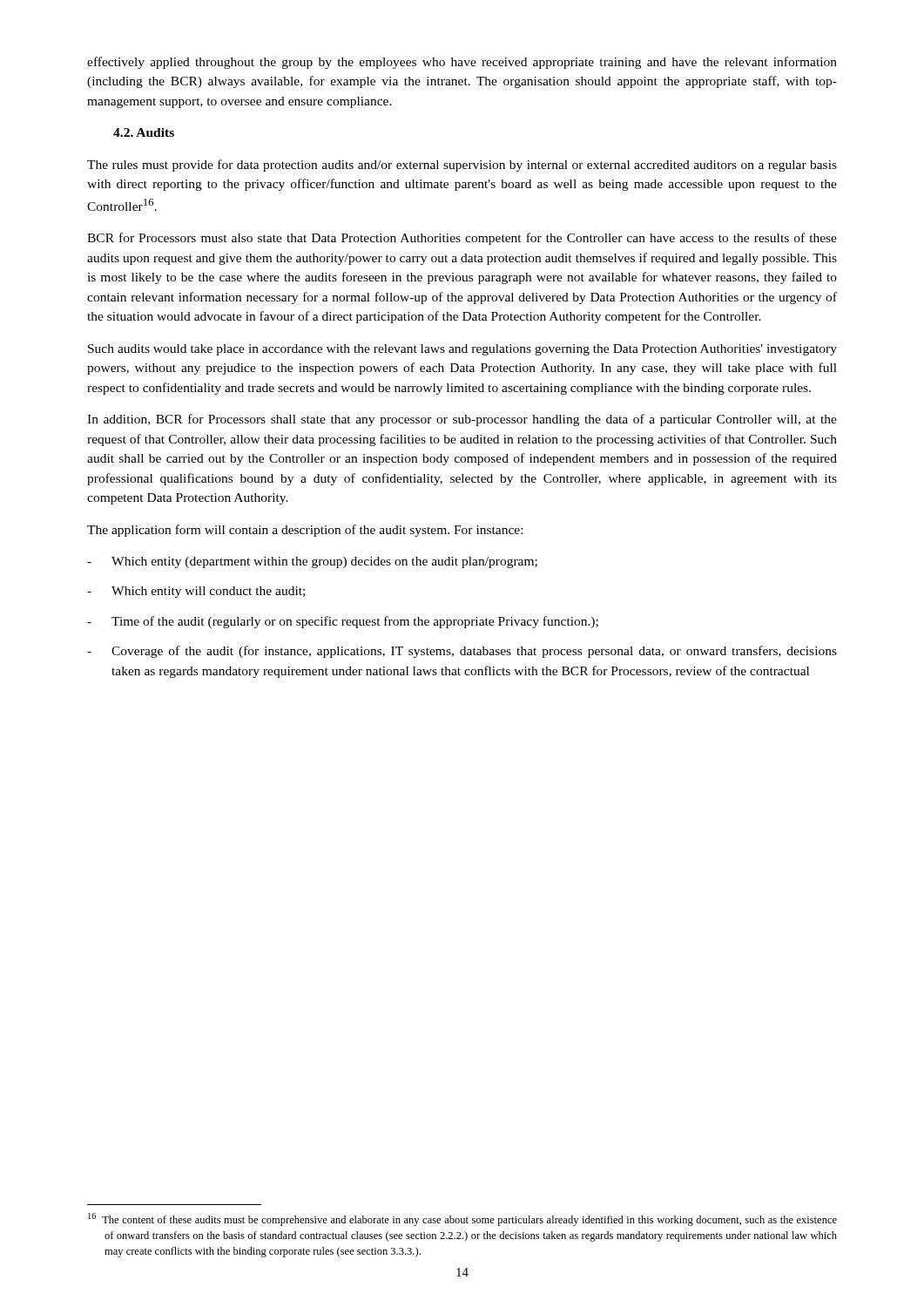Find the footnote that reads "16 The content of"
This screenshot has height=1307, width=924.
click(x=462, y=1234)
